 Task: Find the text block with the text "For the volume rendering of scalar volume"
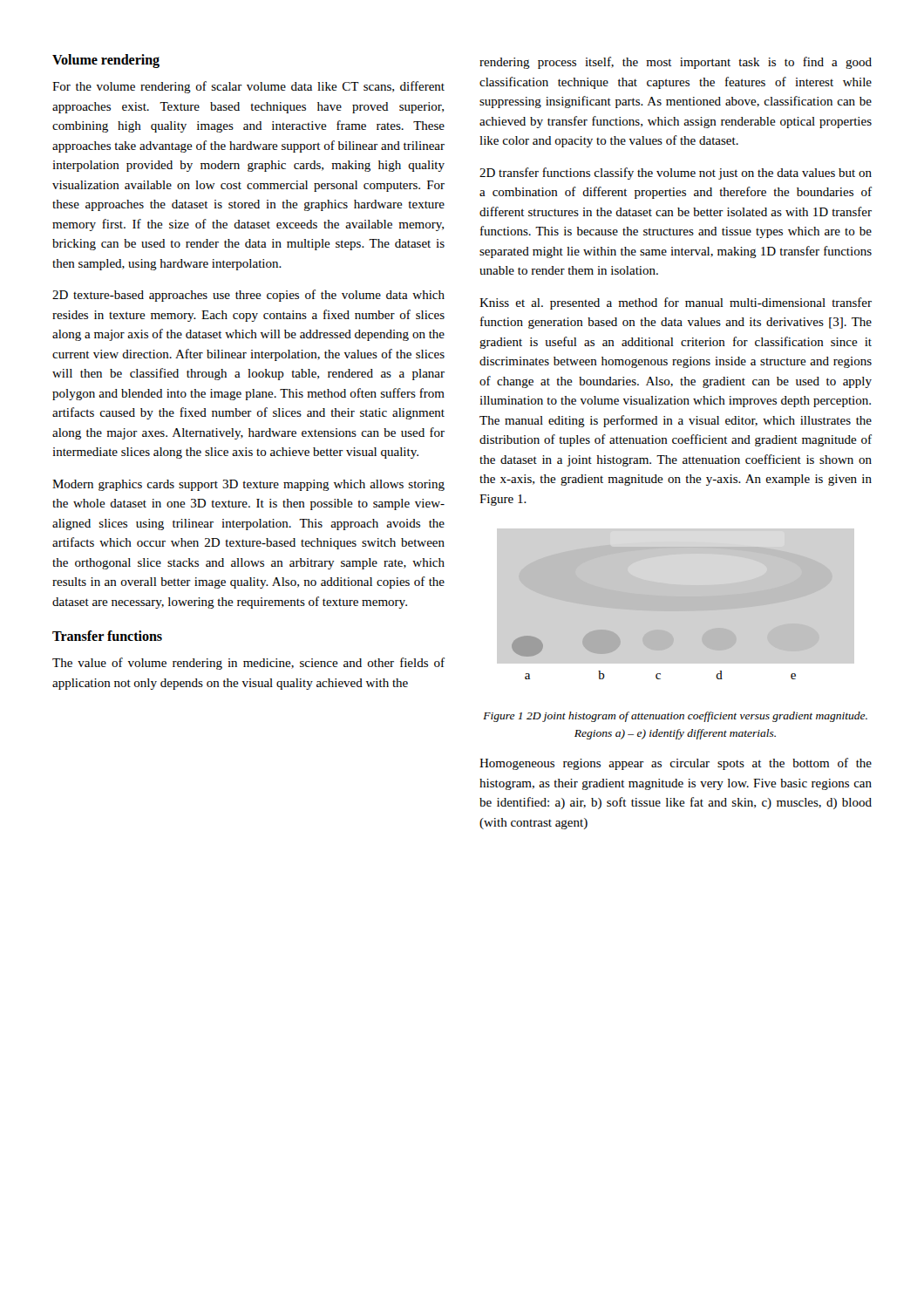(248, 175)
